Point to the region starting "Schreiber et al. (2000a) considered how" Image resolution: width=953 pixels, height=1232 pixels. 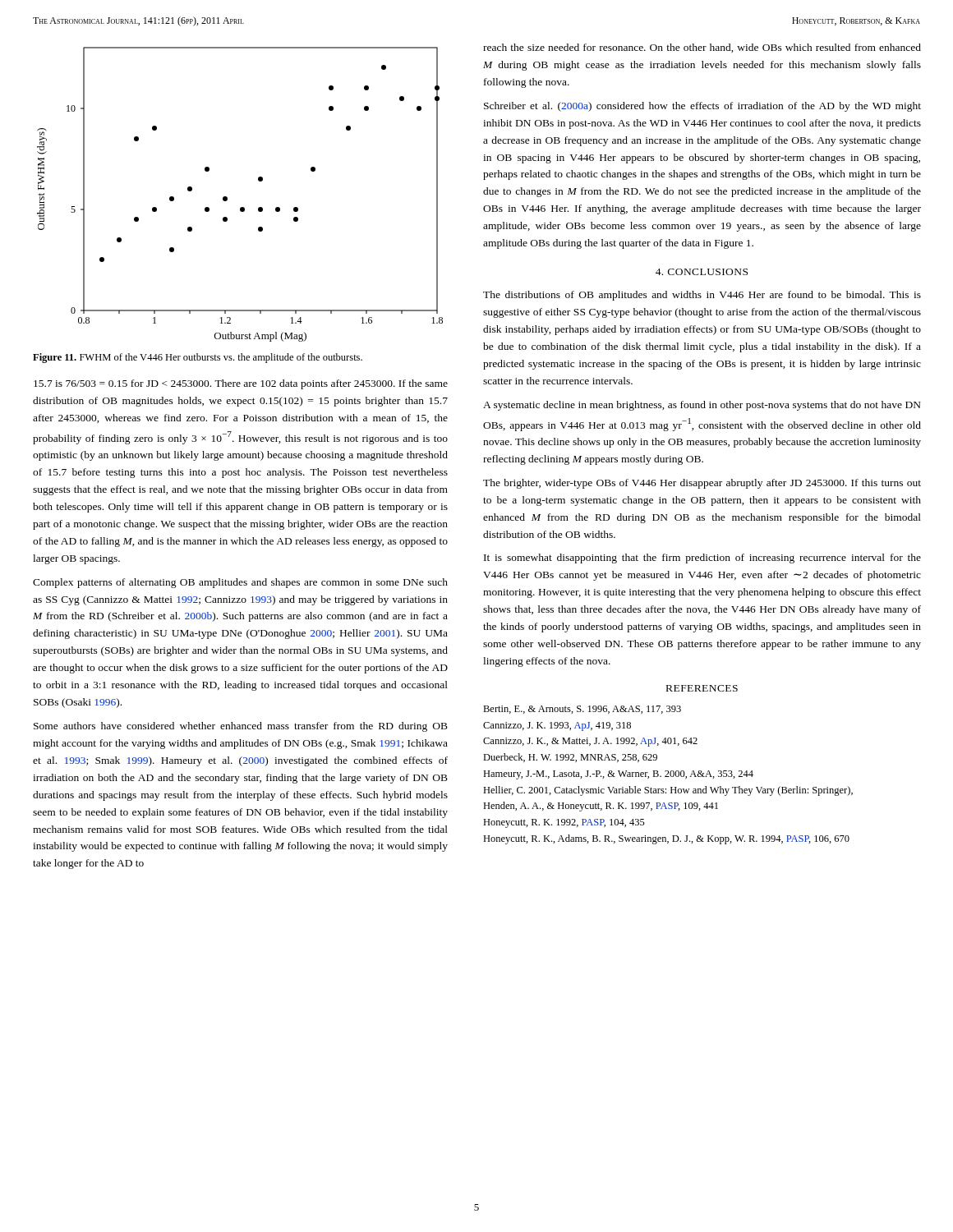click(702, 174)
